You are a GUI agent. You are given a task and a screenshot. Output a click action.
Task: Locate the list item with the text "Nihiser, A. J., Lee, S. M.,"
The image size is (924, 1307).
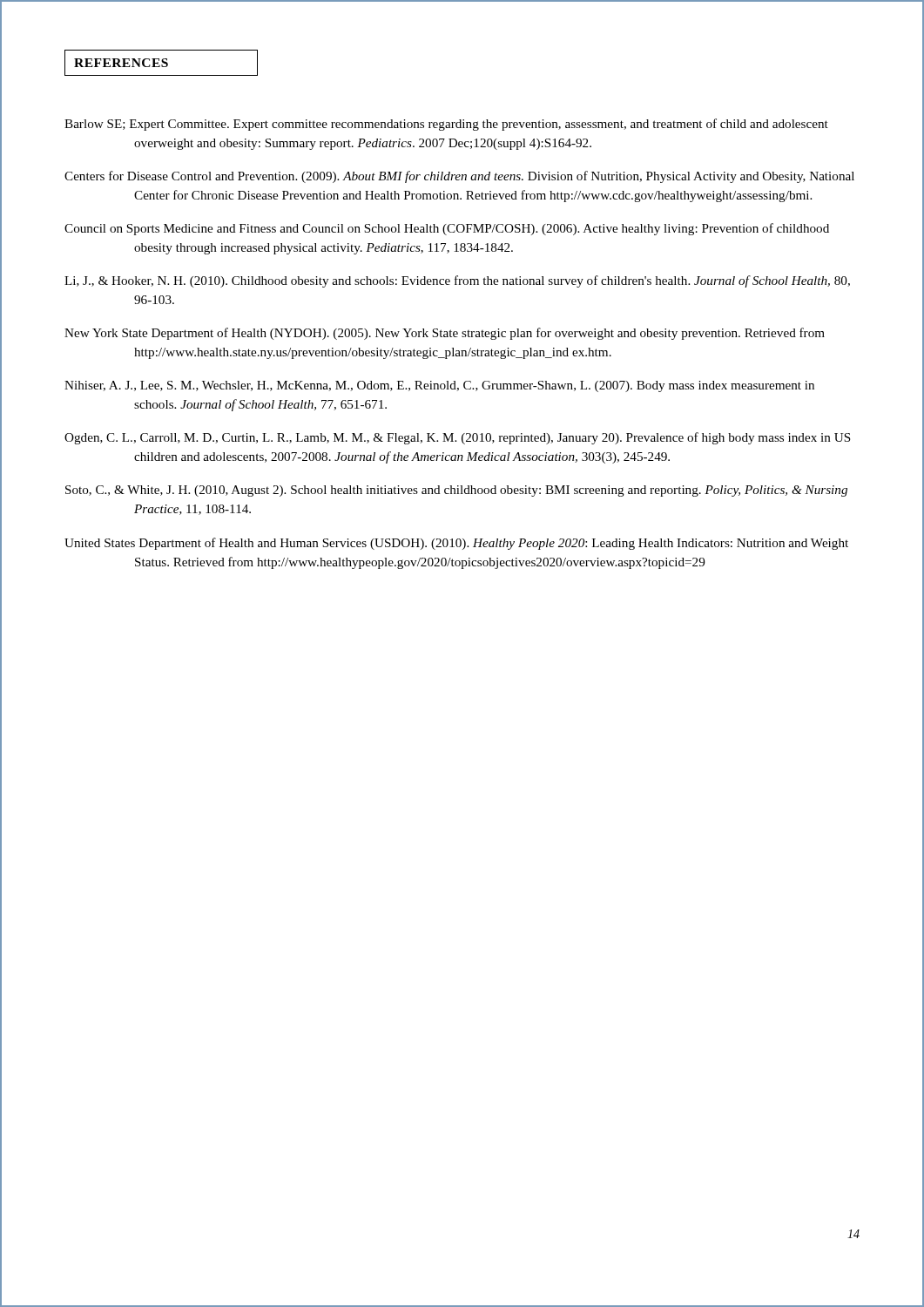440,395
